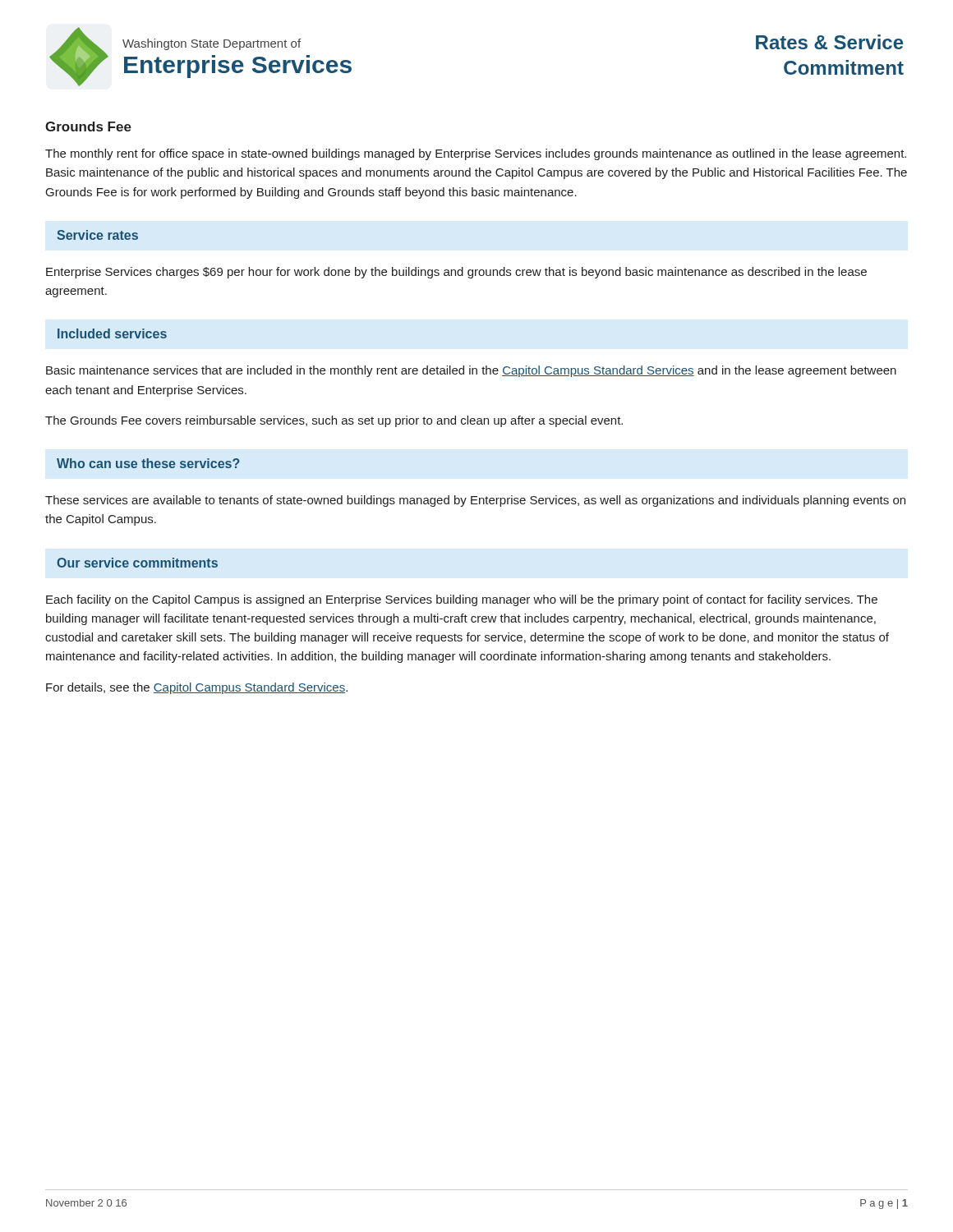Click on the title that says "Rates & ServiceCommitment"

coord(829,55)
